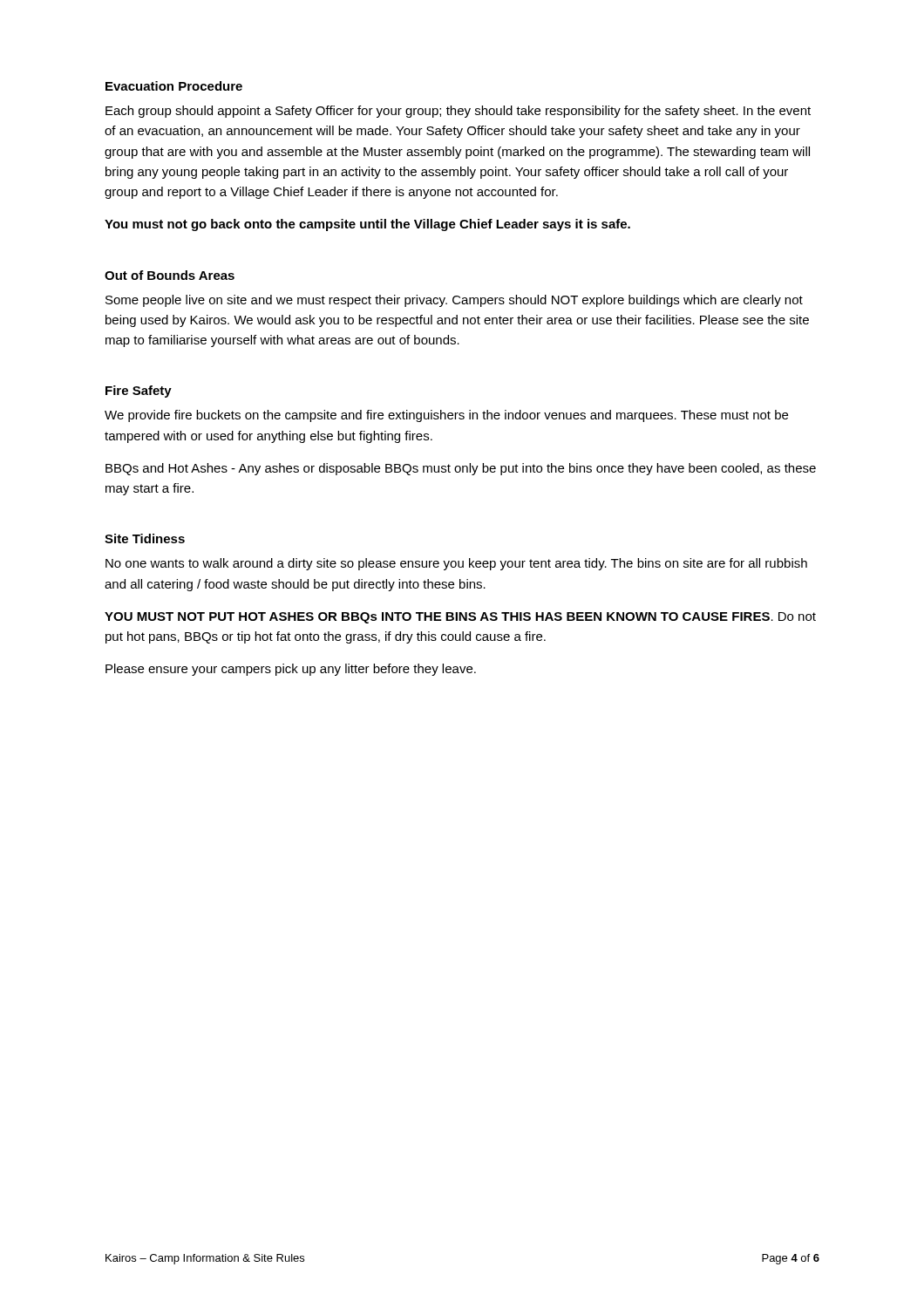Where is the passage that starts "Please ensure your"?
The width and height of the screenshot is (924, 1308).
[x=291, y=669]
